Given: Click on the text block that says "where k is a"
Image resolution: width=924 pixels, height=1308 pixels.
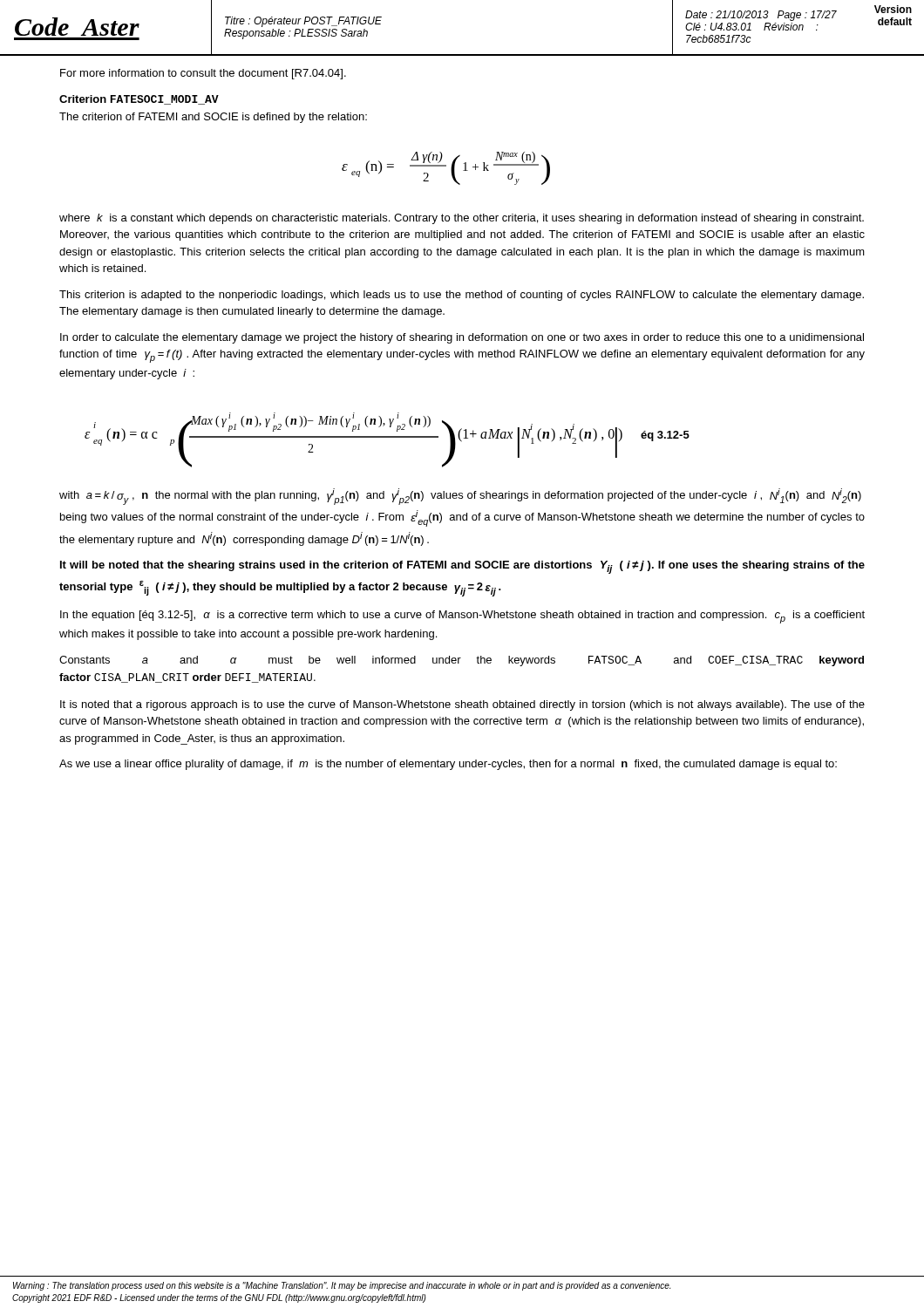Looking at the screenshot, I should pyautogui.click(x=462, y=243).
